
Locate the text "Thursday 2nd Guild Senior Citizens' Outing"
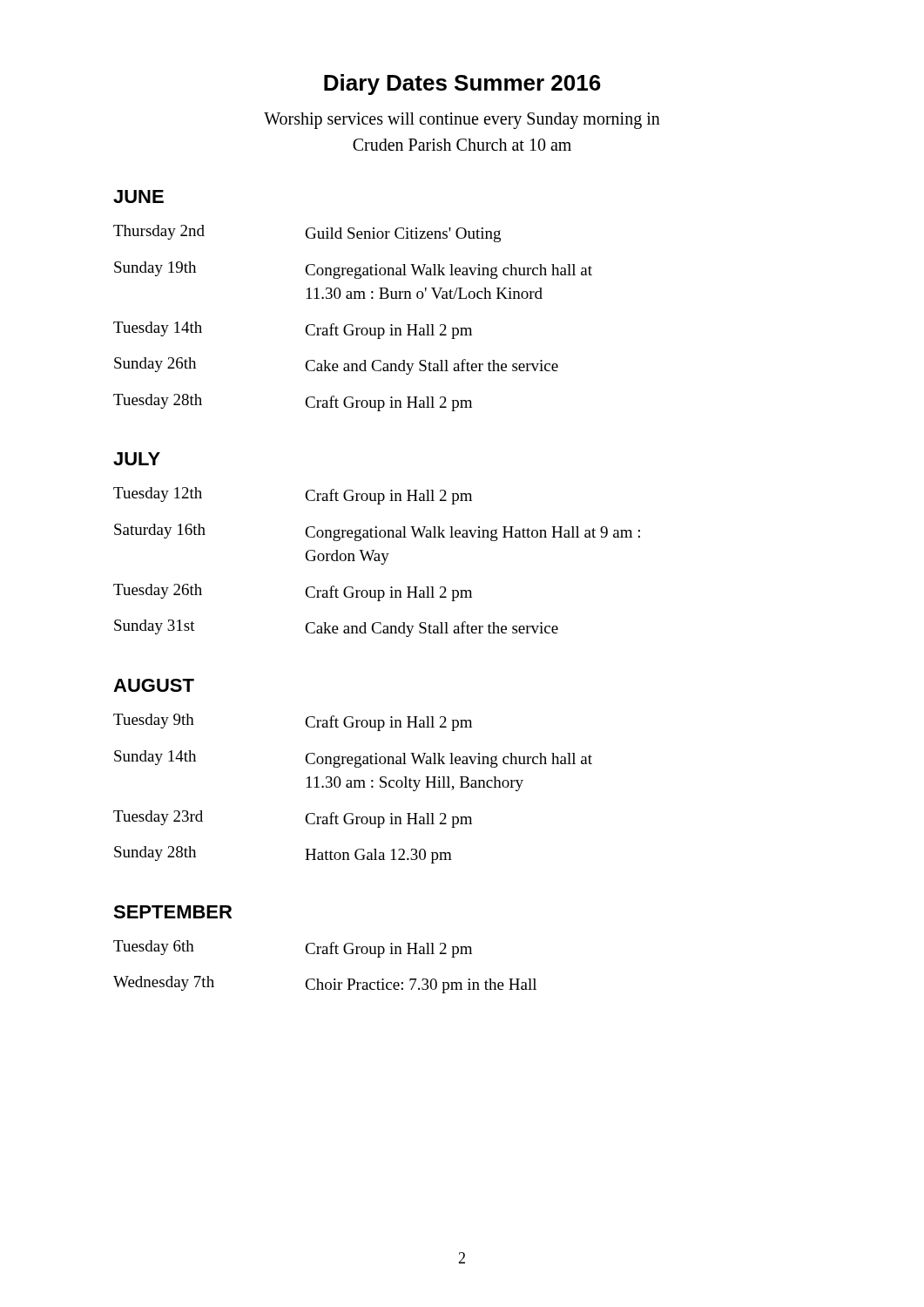point(462,233)
